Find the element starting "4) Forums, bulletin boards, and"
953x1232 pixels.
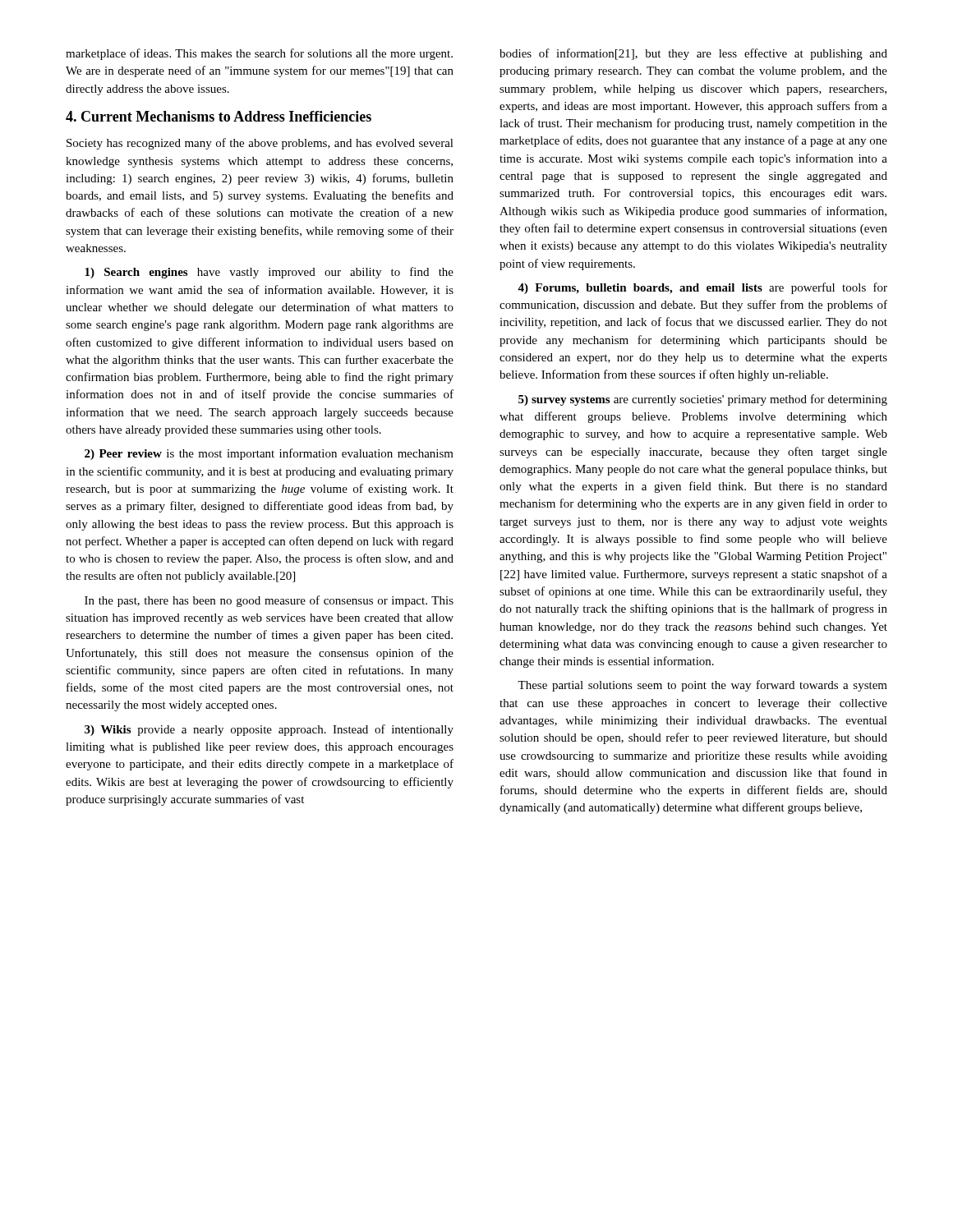click(693, 332)
